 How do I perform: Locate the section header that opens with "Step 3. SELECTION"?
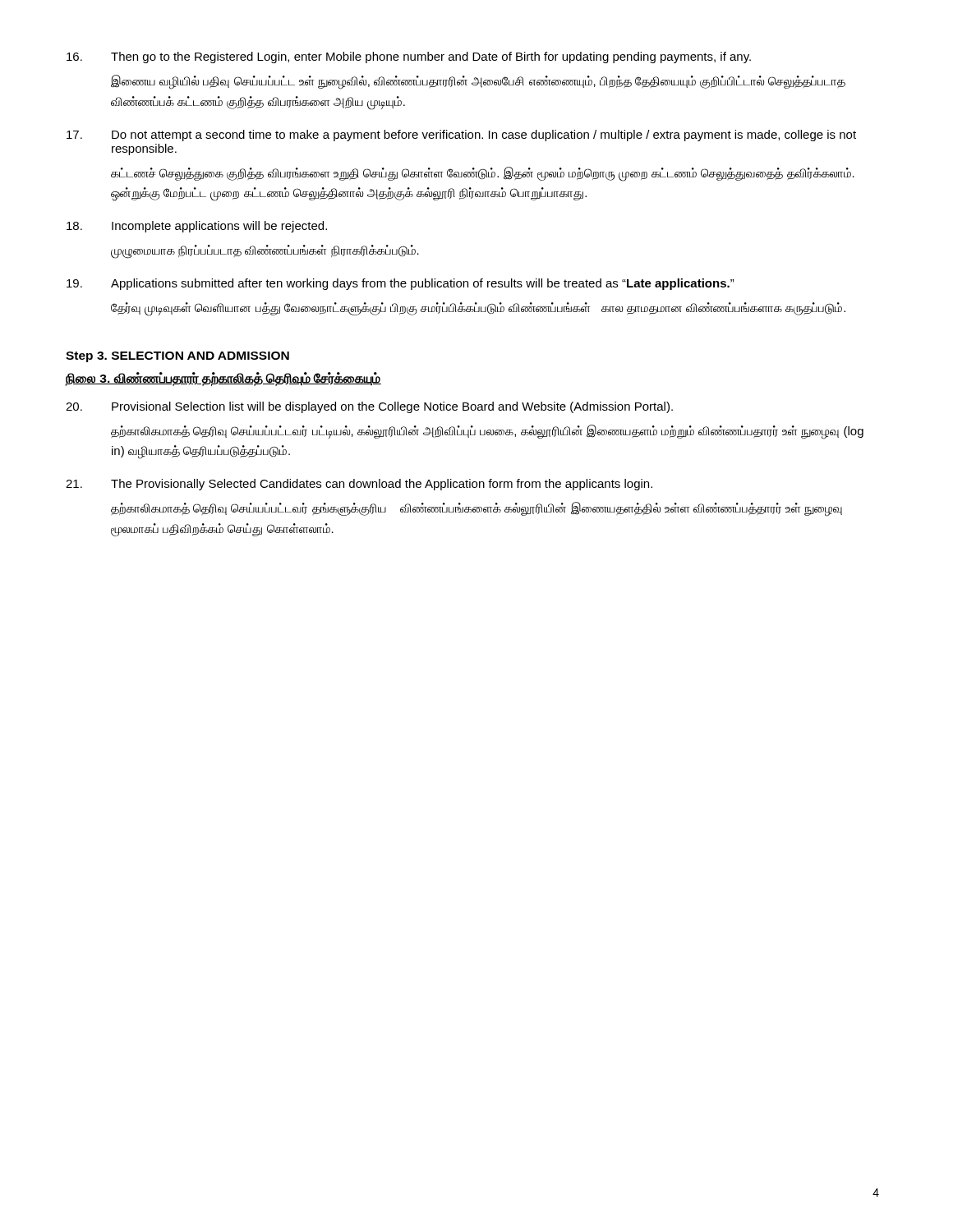click(178, 355)
